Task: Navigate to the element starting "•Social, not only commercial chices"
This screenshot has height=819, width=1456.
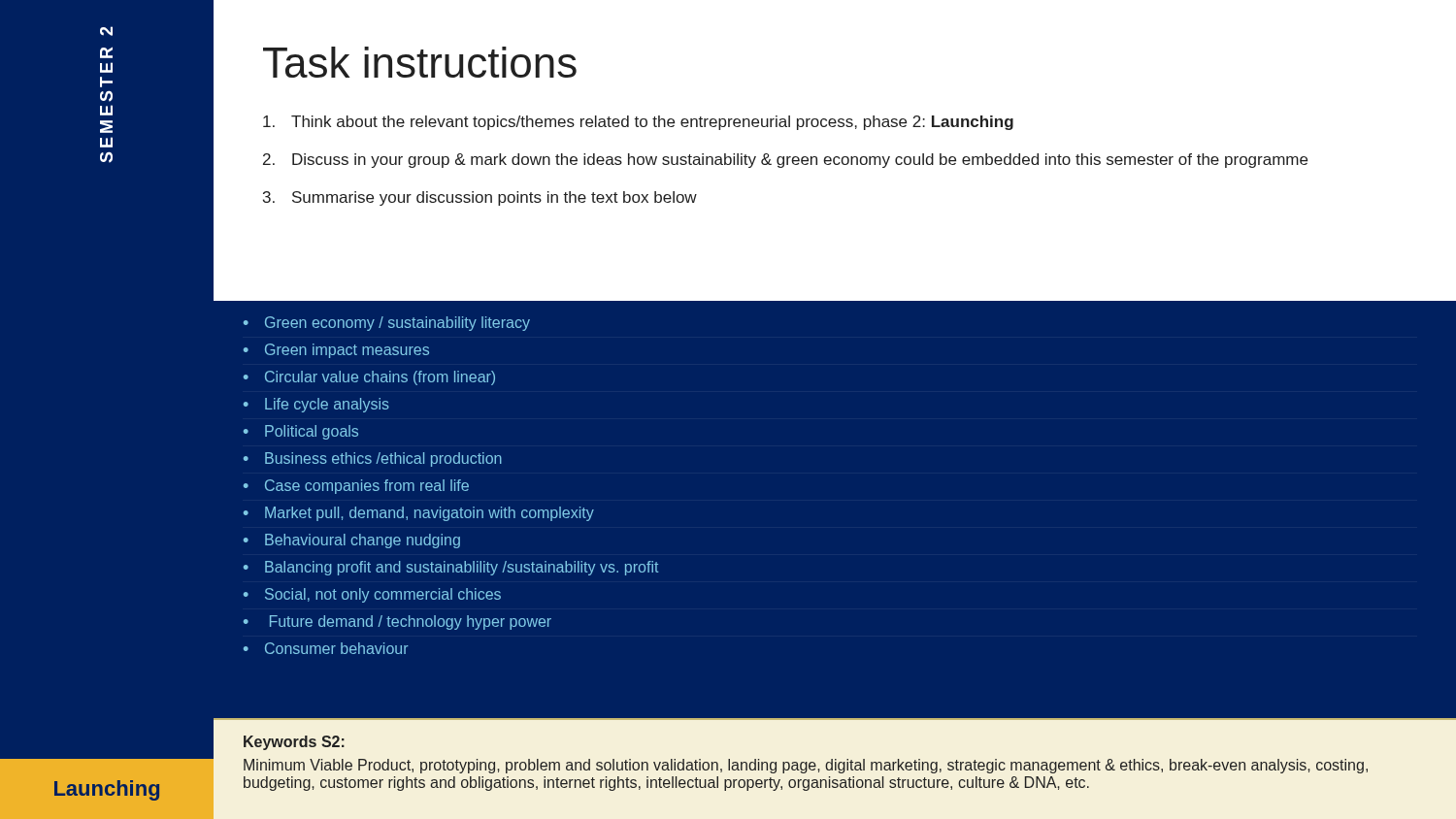Action: (x=372, y=595)
